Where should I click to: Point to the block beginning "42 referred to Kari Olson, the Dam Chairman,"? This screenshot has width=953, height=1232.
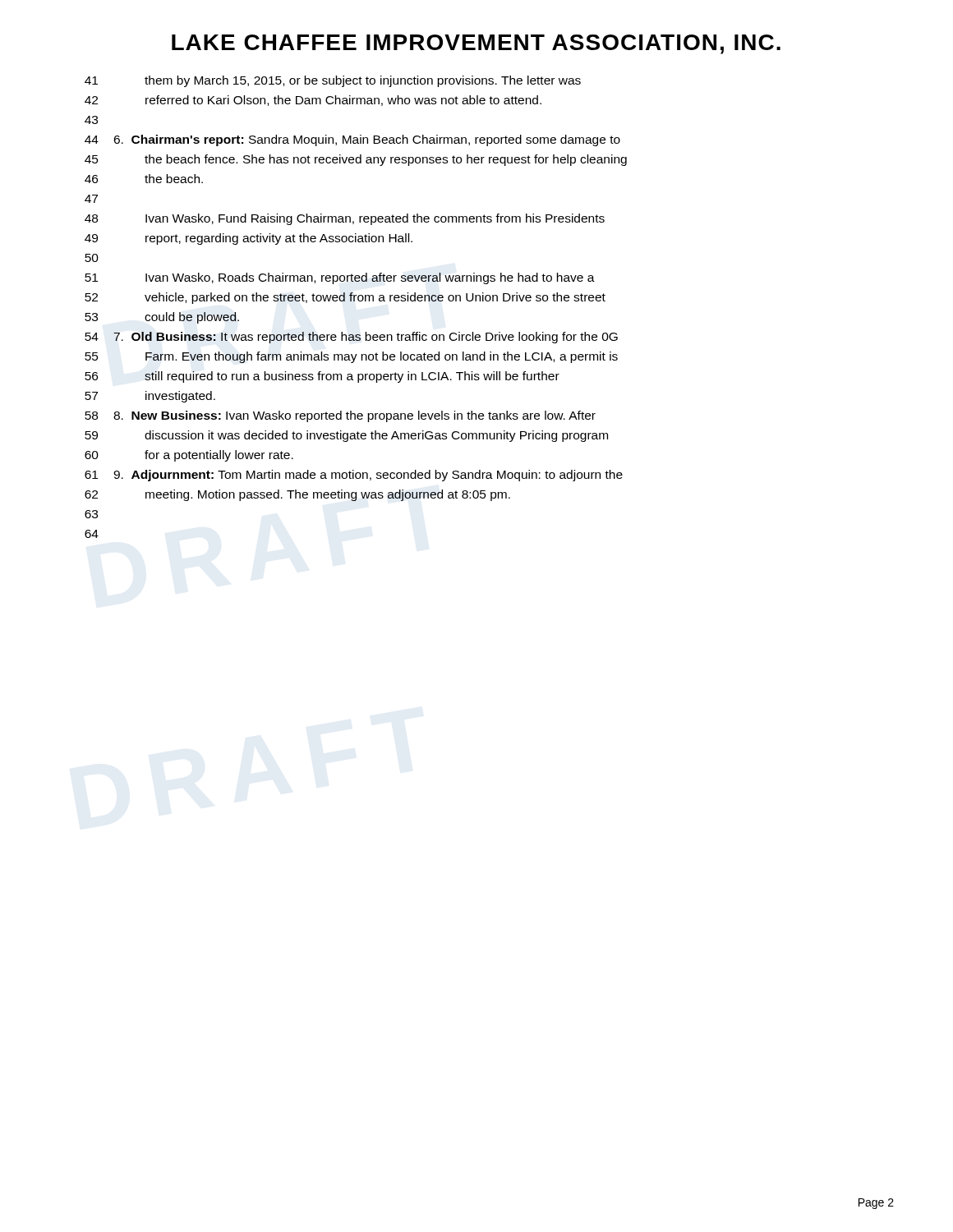(476, 100)
